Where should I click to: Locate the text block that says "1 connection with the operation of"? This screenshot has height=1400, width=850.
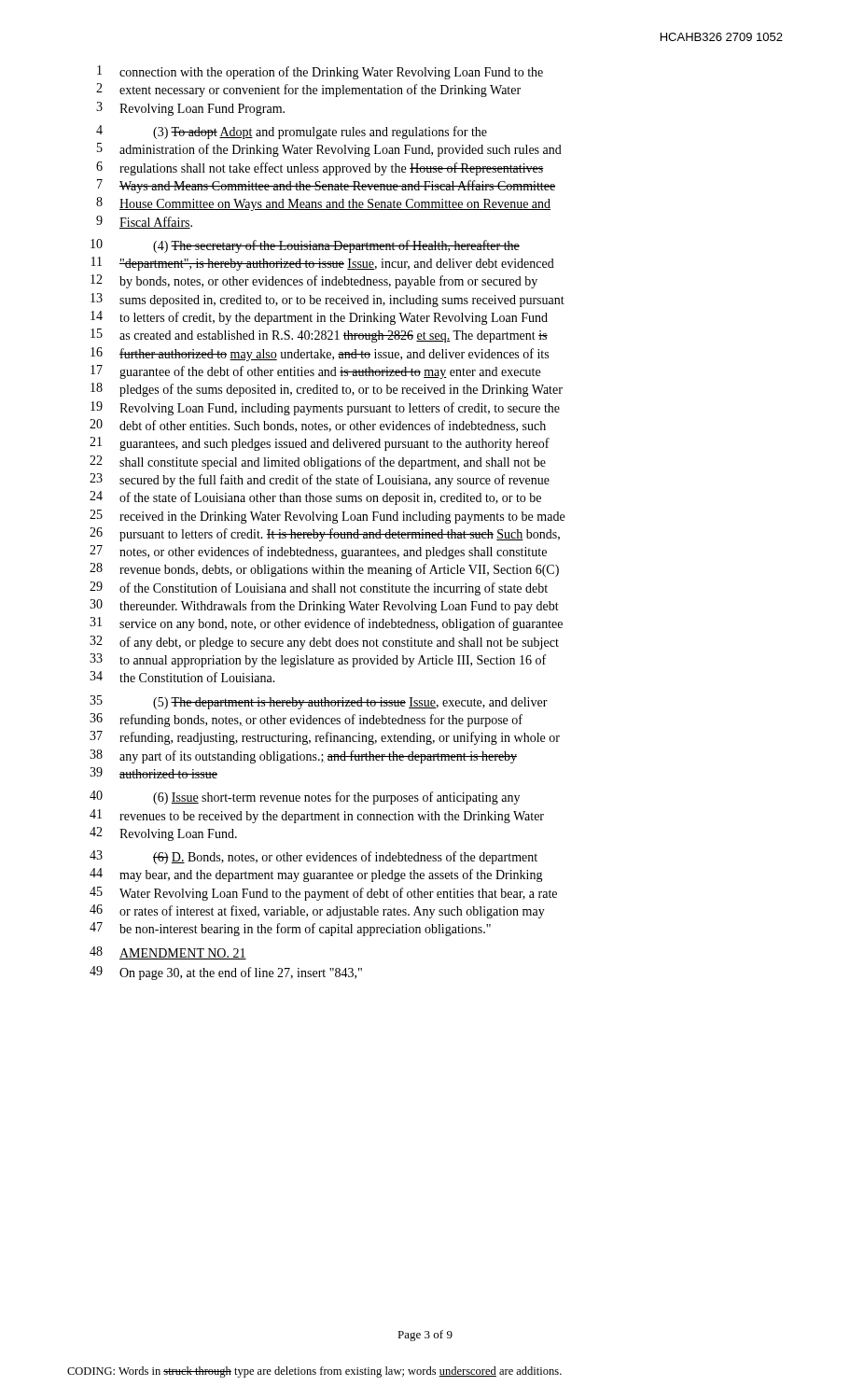click(425, 91)
